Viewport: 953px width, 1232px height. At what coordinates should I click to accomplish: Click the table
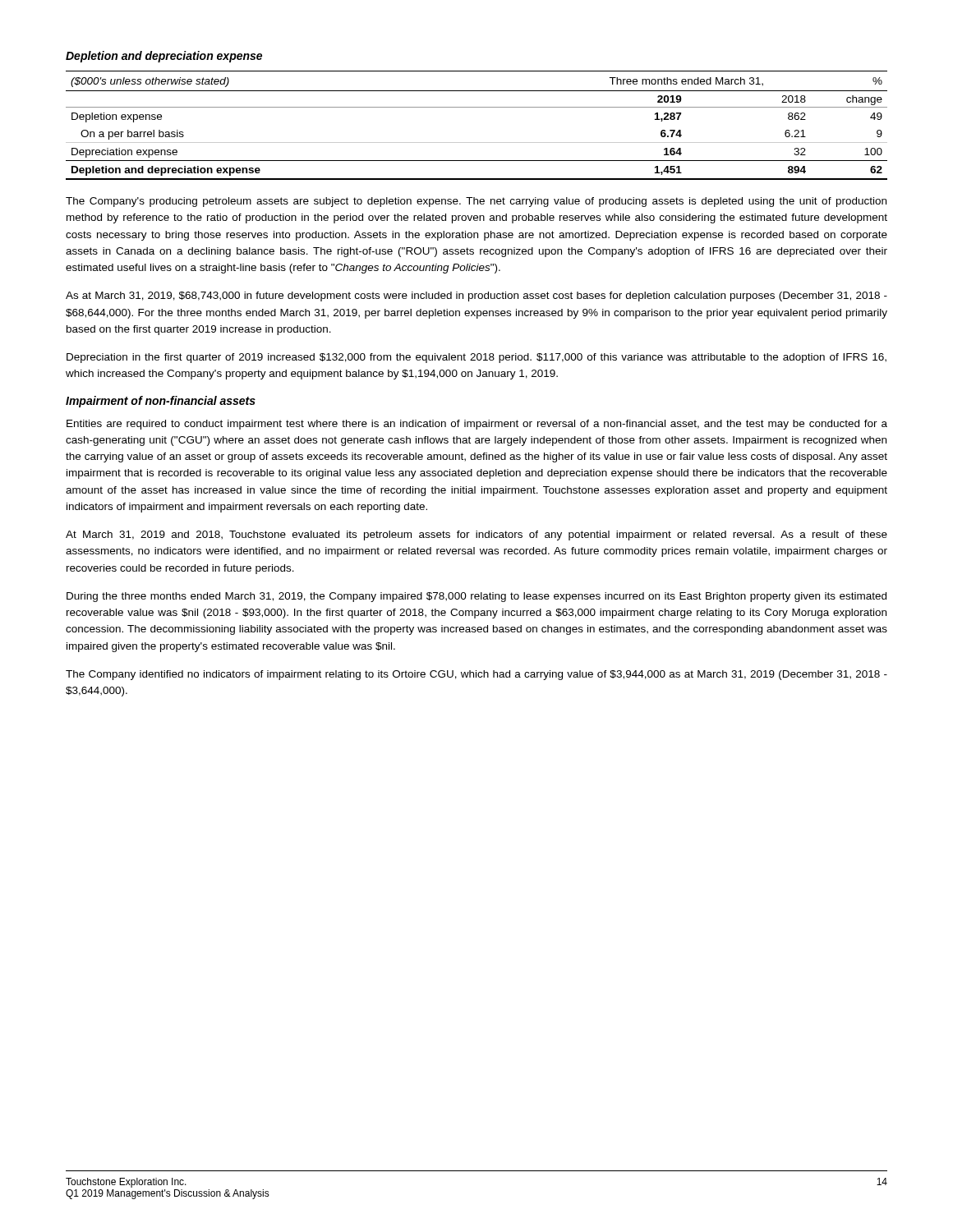tap(476, 125)
